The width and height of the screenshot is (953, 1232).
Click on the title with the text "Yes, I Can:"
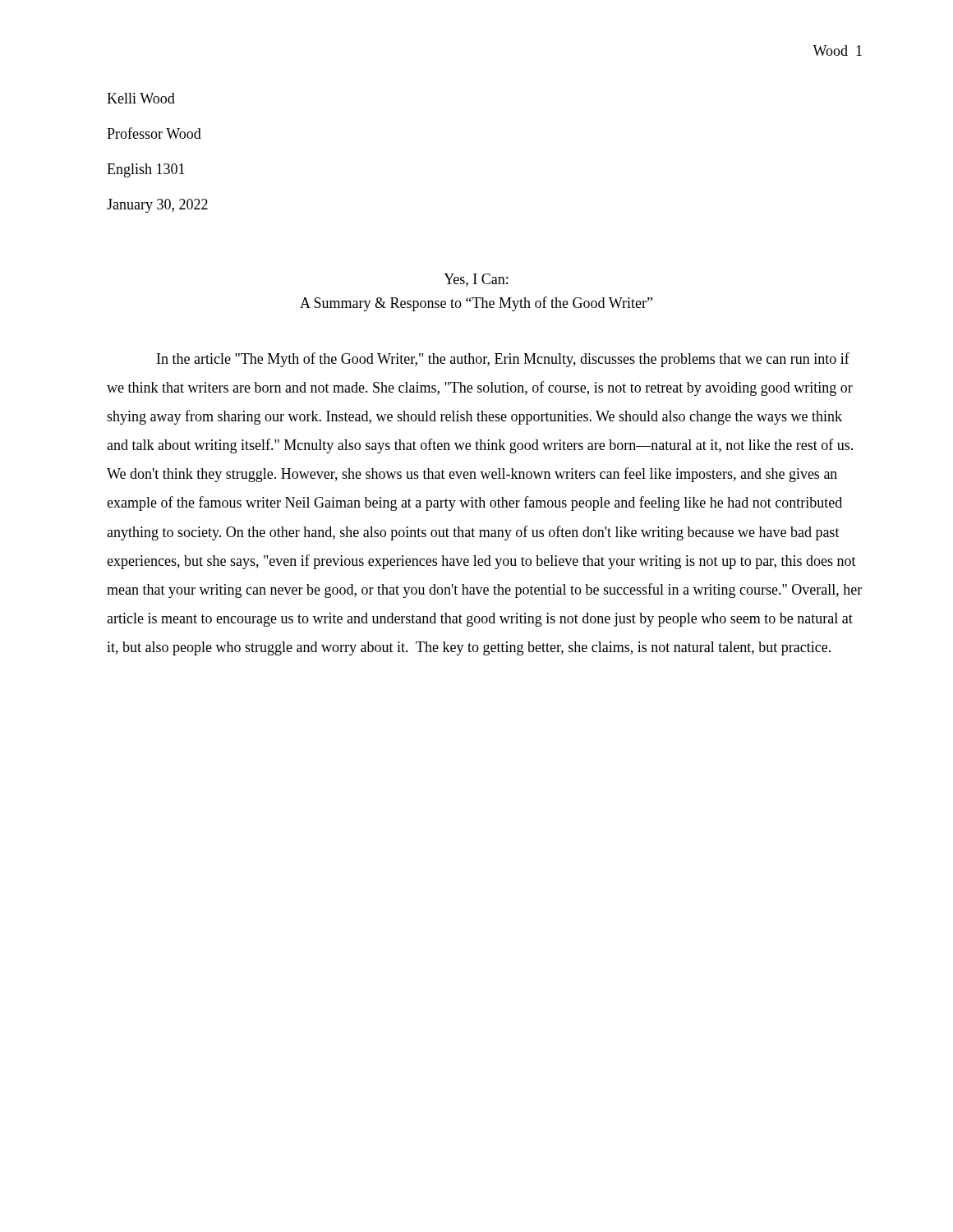click(476, 279)
